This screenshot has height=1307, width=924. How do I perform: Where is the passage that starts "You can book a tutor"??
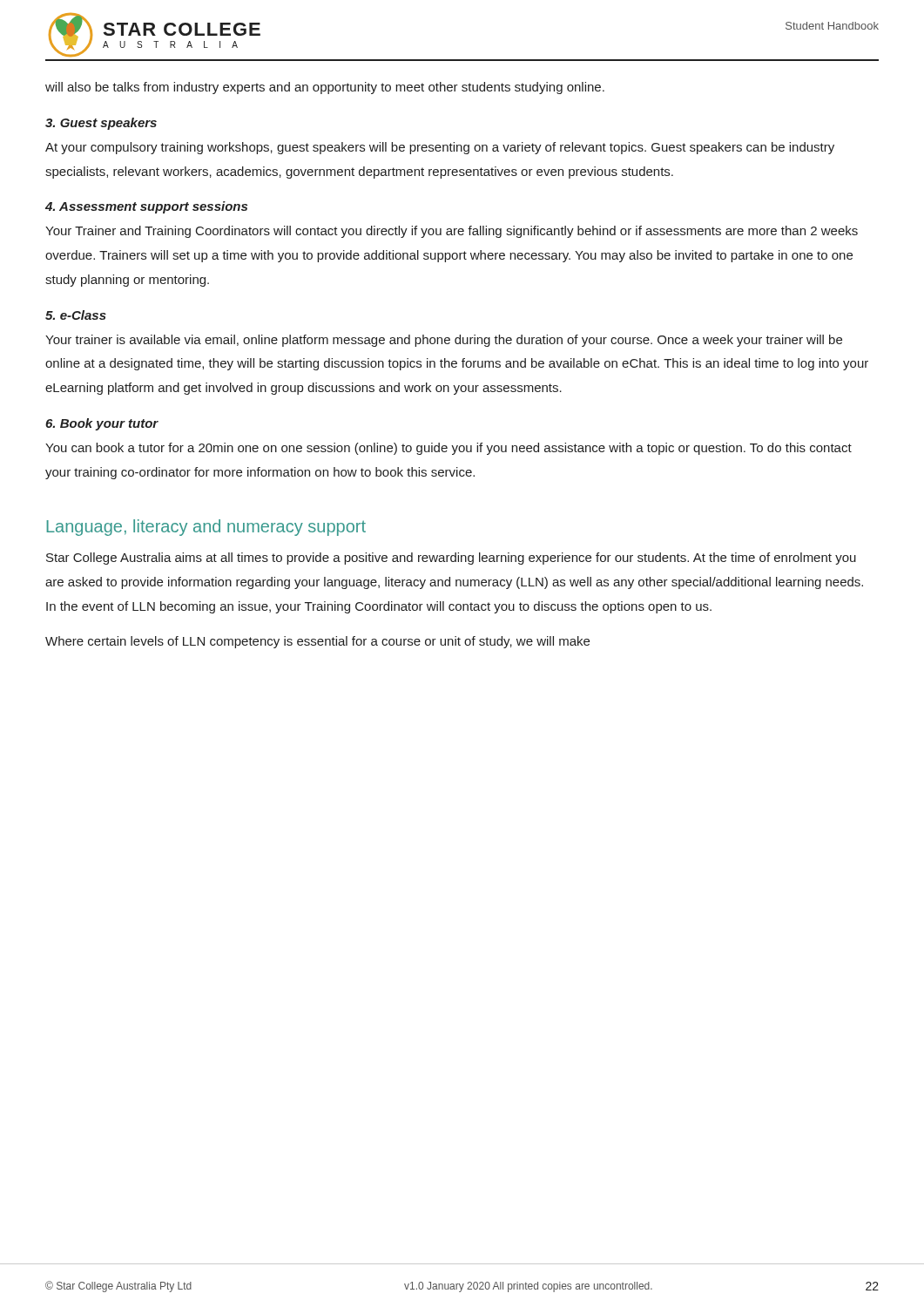pyautogui.click(x=448, y=459)
